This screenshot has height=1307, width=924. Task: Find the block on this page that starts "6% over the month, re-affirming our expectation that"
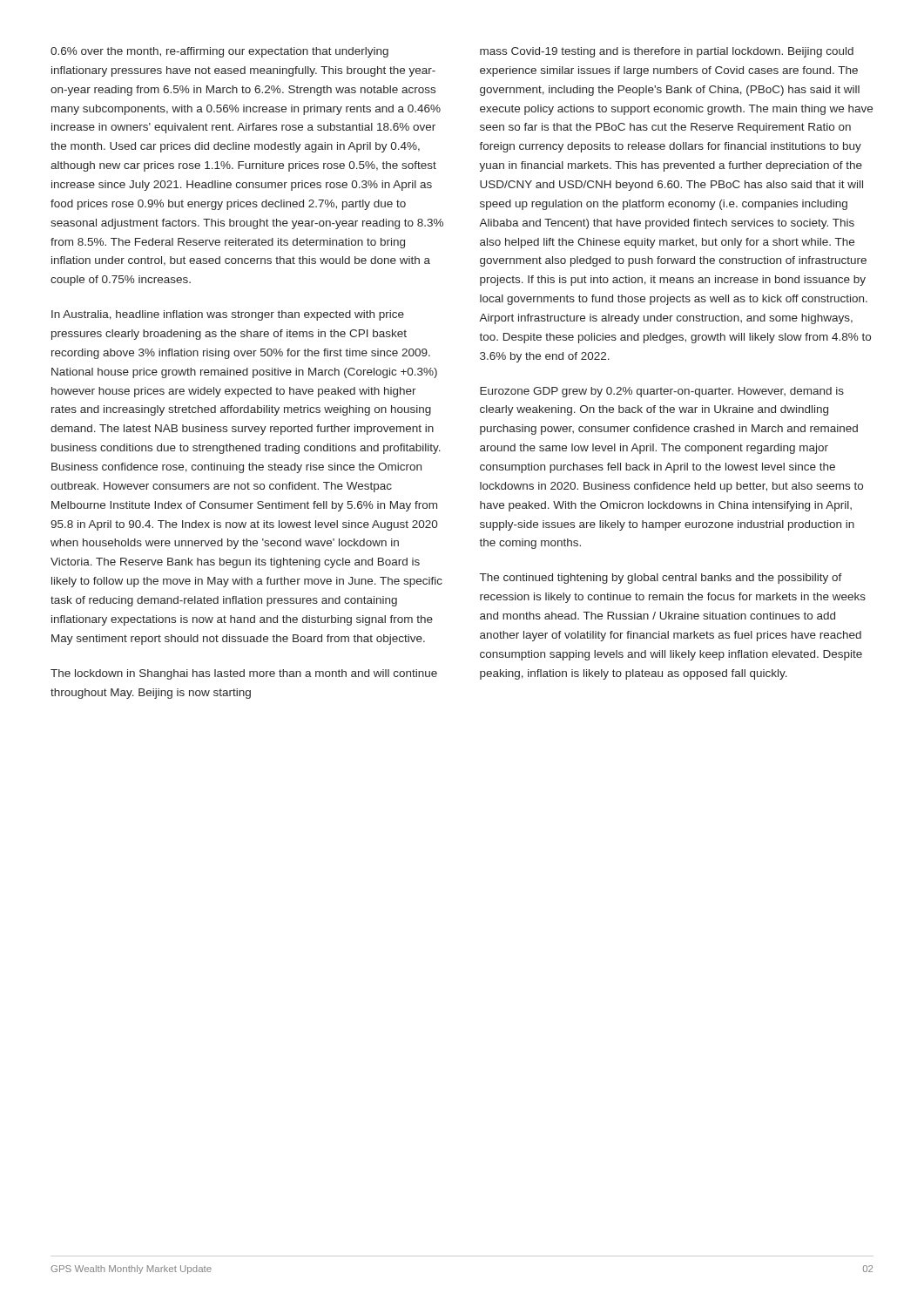(x=248, y=166)
